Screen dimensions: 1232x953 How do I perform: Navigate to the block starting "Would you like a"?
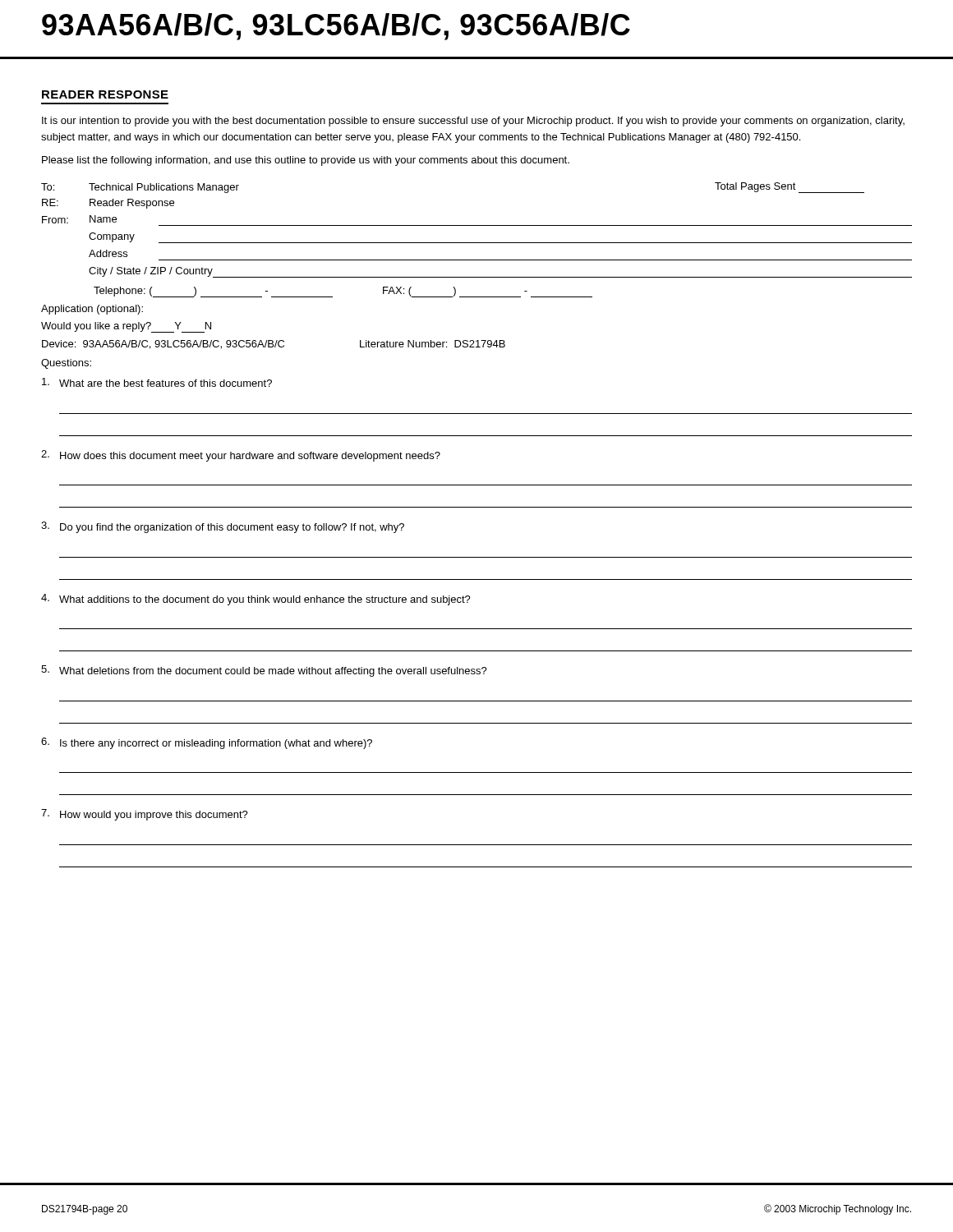coord(127,326)
